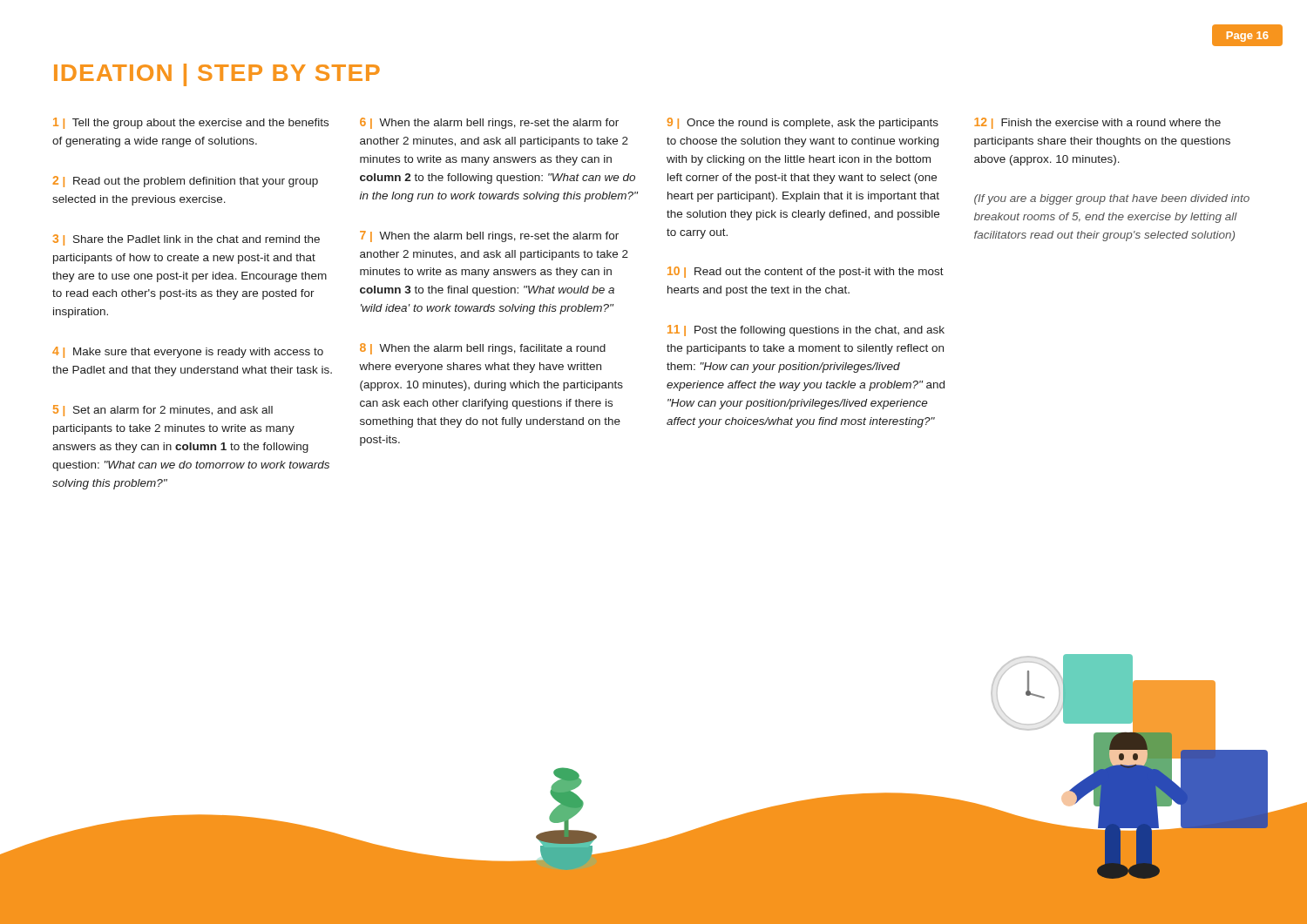Locate the passage starting "8 | When the alarm"
Screen dimensions: 924x1307
click(x=491, y=393)
